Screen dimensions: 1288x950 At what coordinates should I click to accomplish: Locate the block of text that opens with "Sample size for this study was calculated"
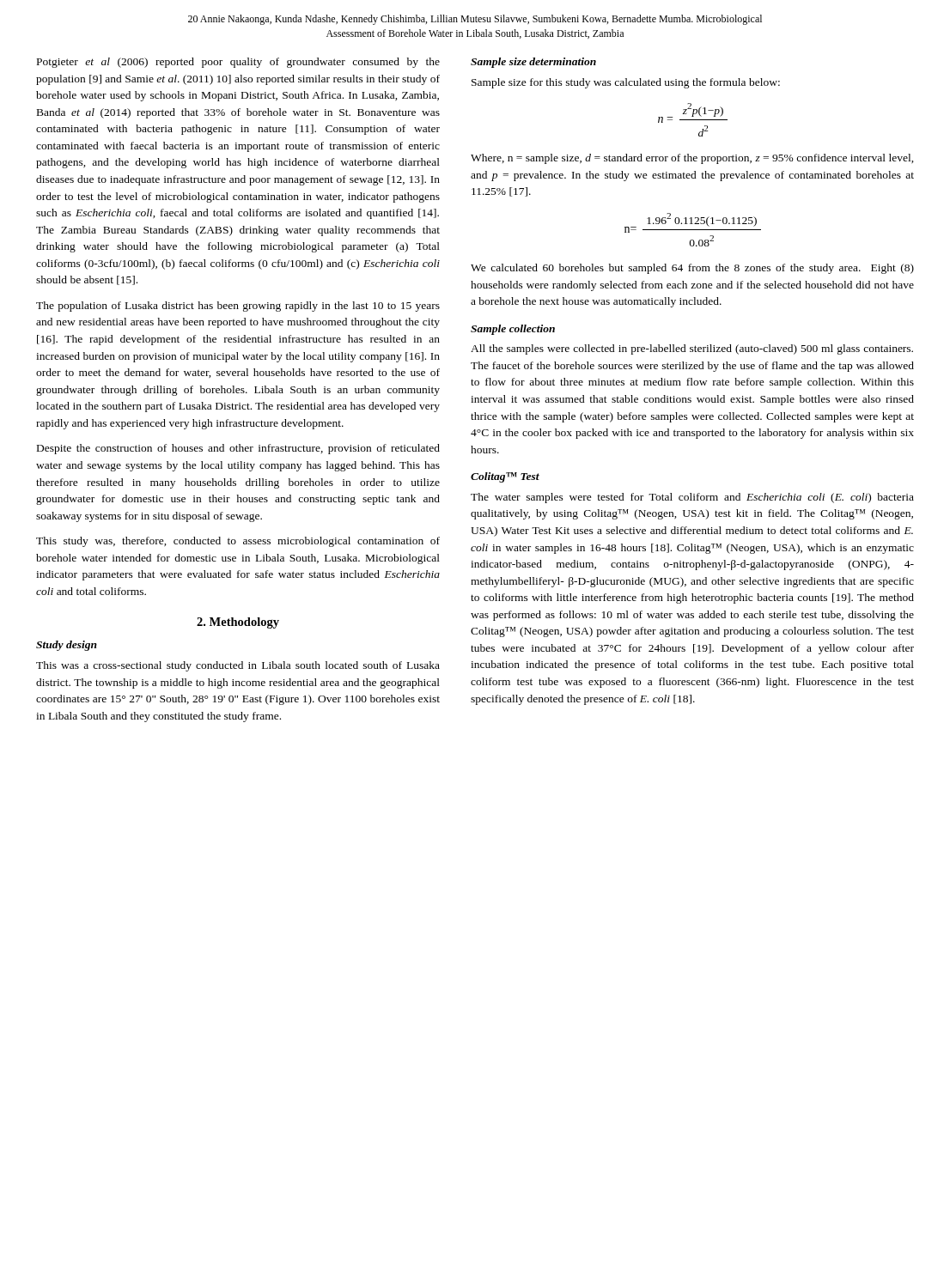pos(626,82)
